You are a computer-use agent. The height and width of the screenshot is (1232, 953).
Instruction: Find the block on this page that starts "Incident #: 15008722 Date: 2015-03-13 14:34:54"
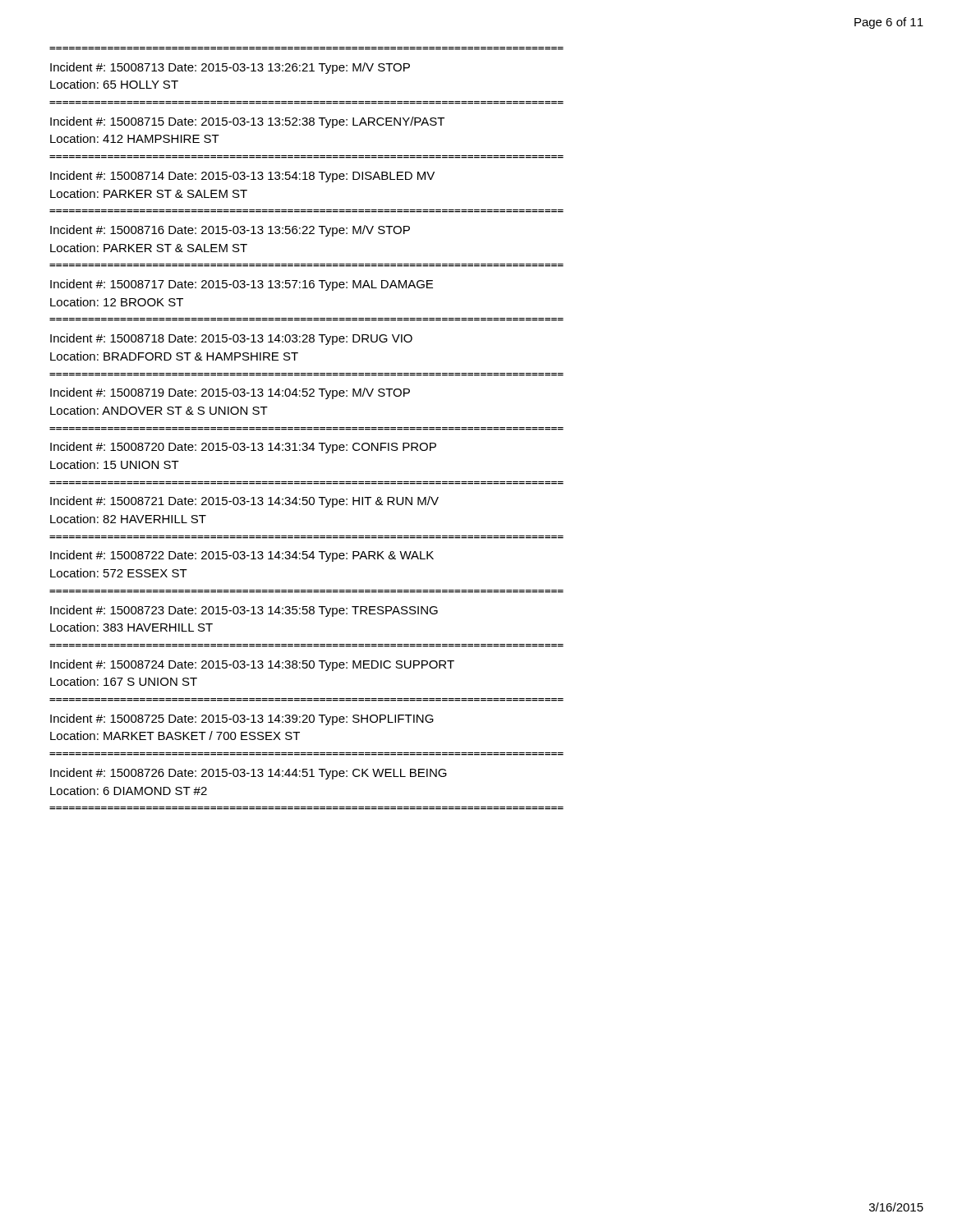point(242,556)
